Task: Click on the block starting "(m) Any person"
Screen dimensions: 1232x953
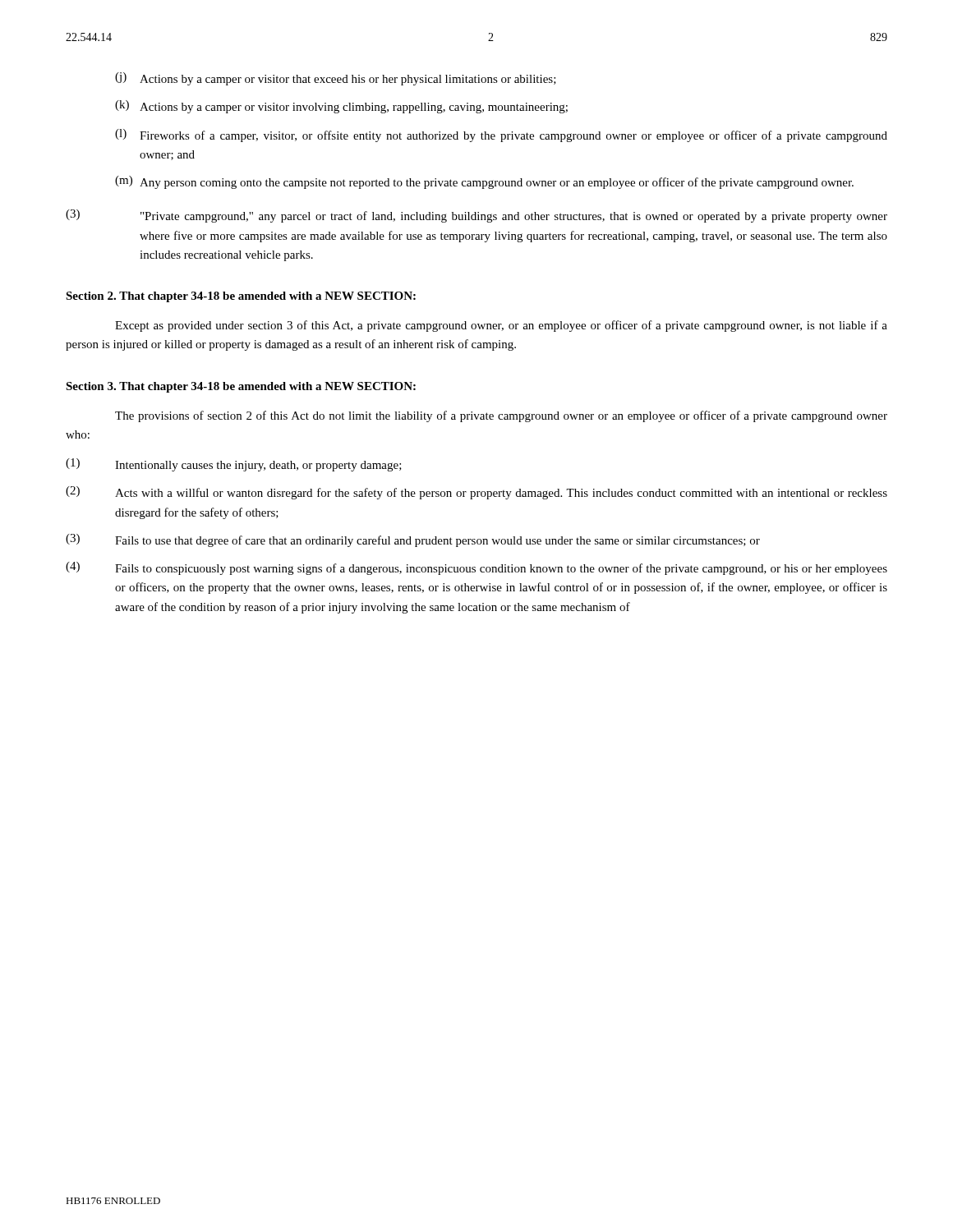Action: 476,183
